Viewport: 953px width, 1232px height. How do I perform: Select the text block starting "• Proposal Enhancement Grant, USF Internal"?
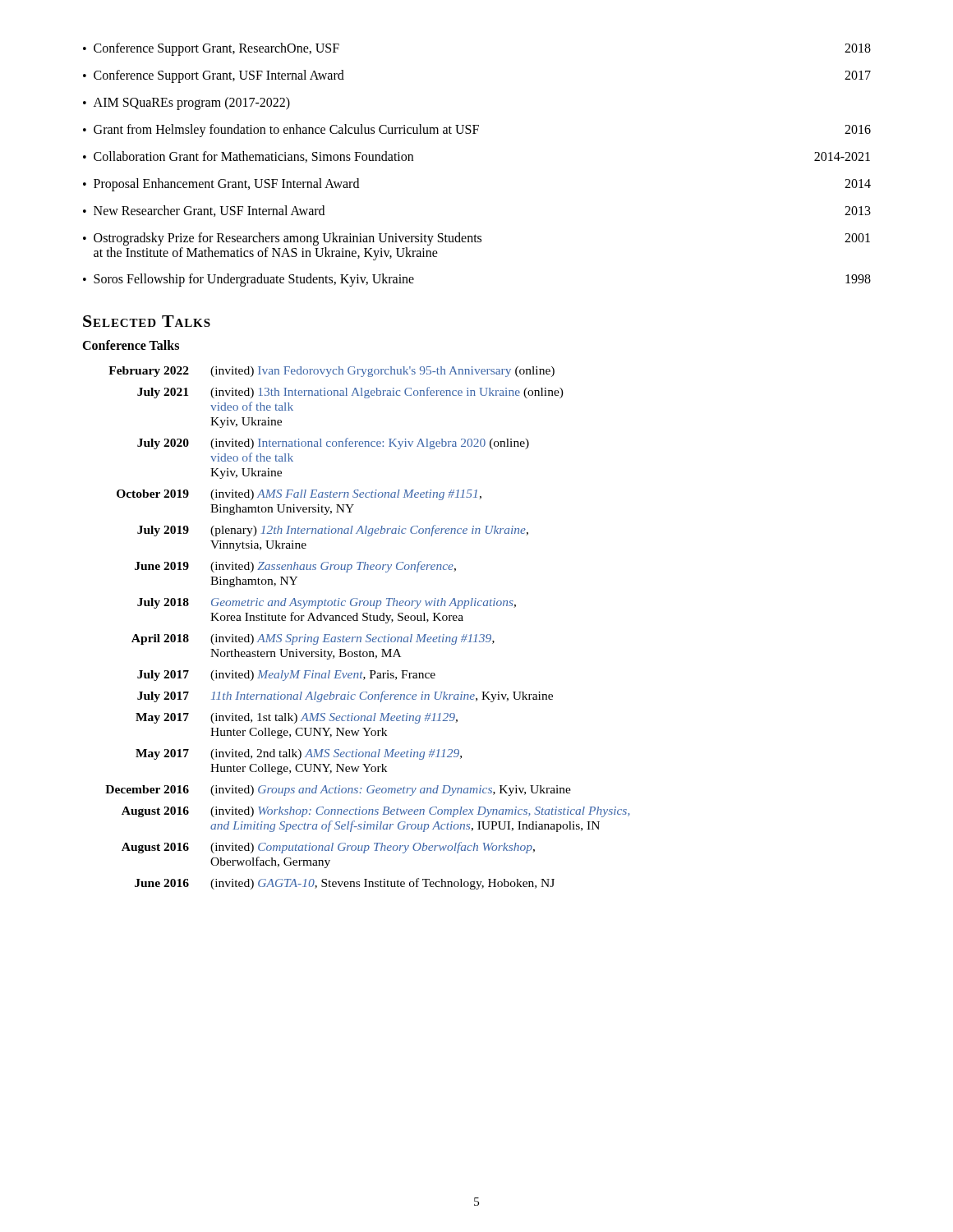(229, 184)
